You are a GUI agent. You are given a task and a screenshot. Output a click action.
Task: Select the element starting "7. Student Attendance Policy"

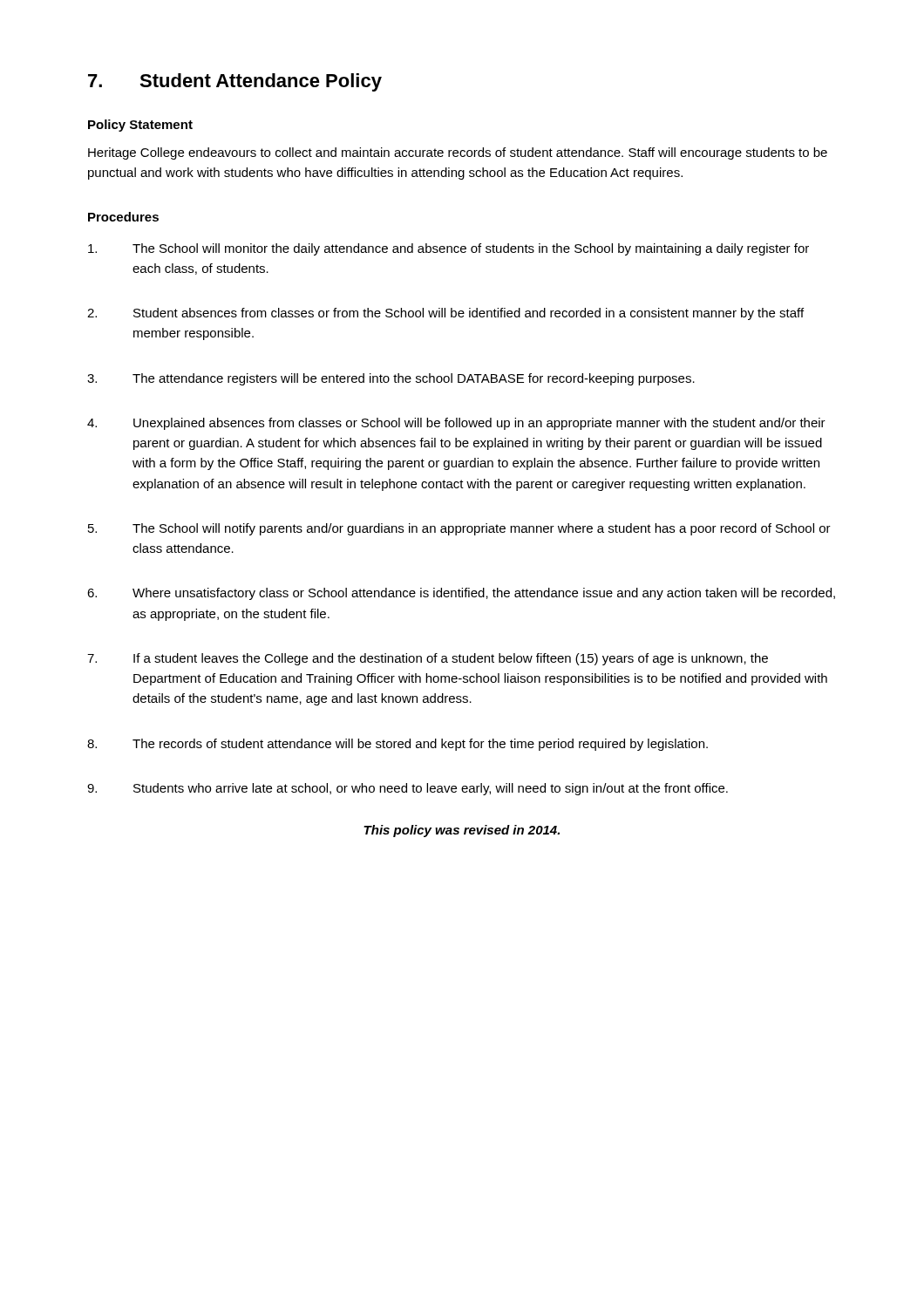click(x=234, y=81)
